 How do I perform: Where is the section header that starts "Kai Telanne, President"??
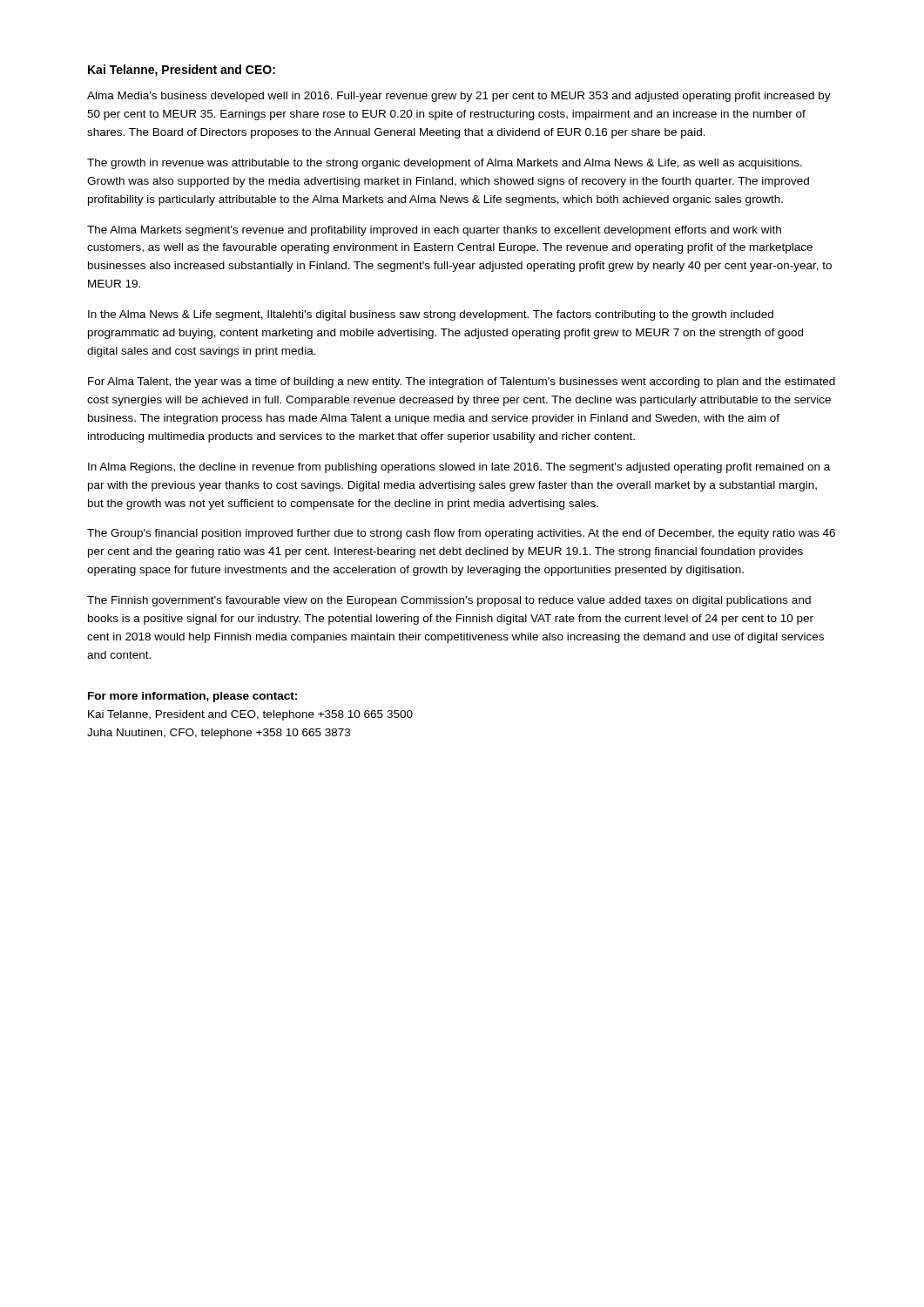[x=182, y=70]
